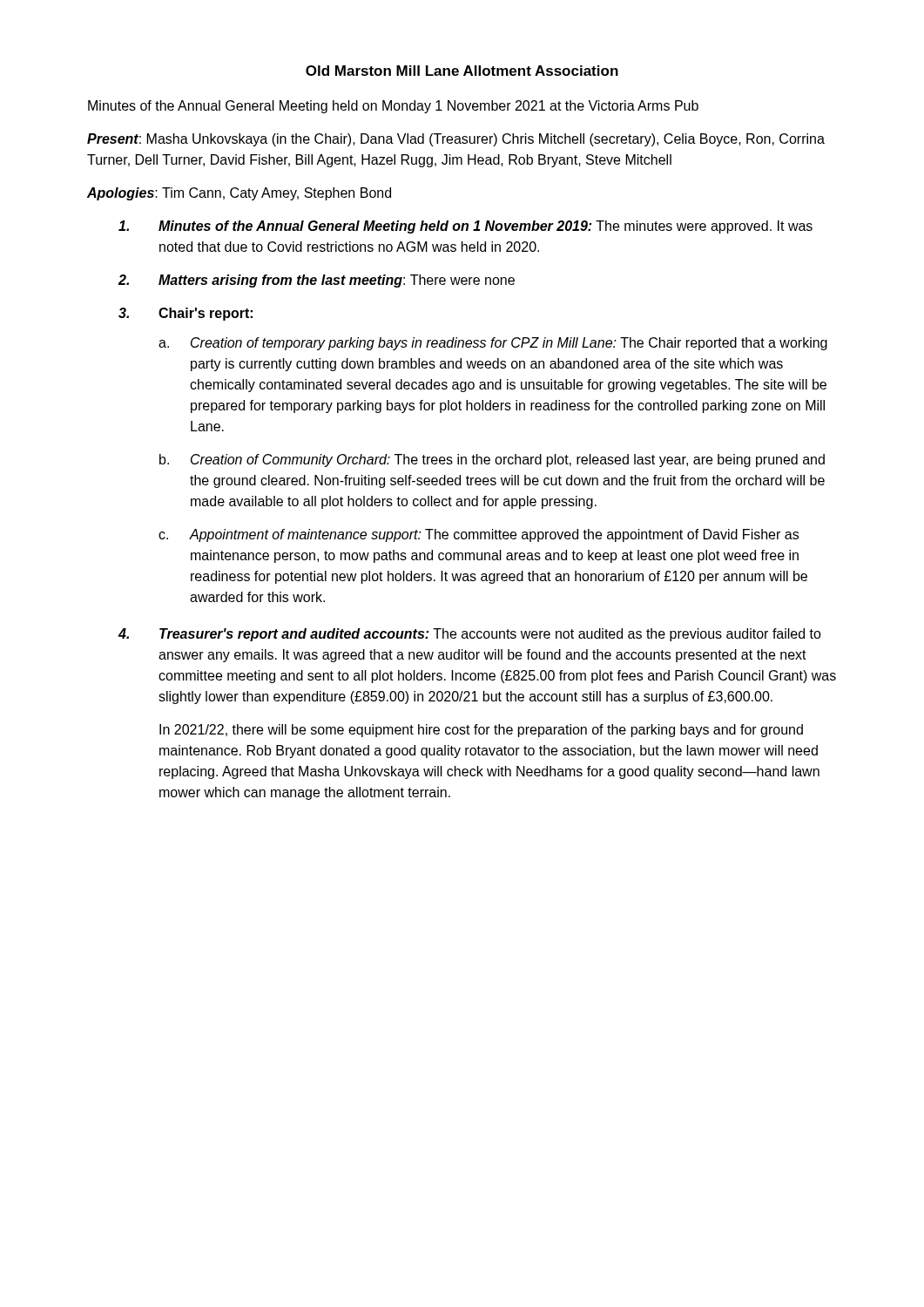Find the title with the text "Old Marston Mill Lane Allotment Association"
This screenshot has width=924, height=1307.
(462, 71)
